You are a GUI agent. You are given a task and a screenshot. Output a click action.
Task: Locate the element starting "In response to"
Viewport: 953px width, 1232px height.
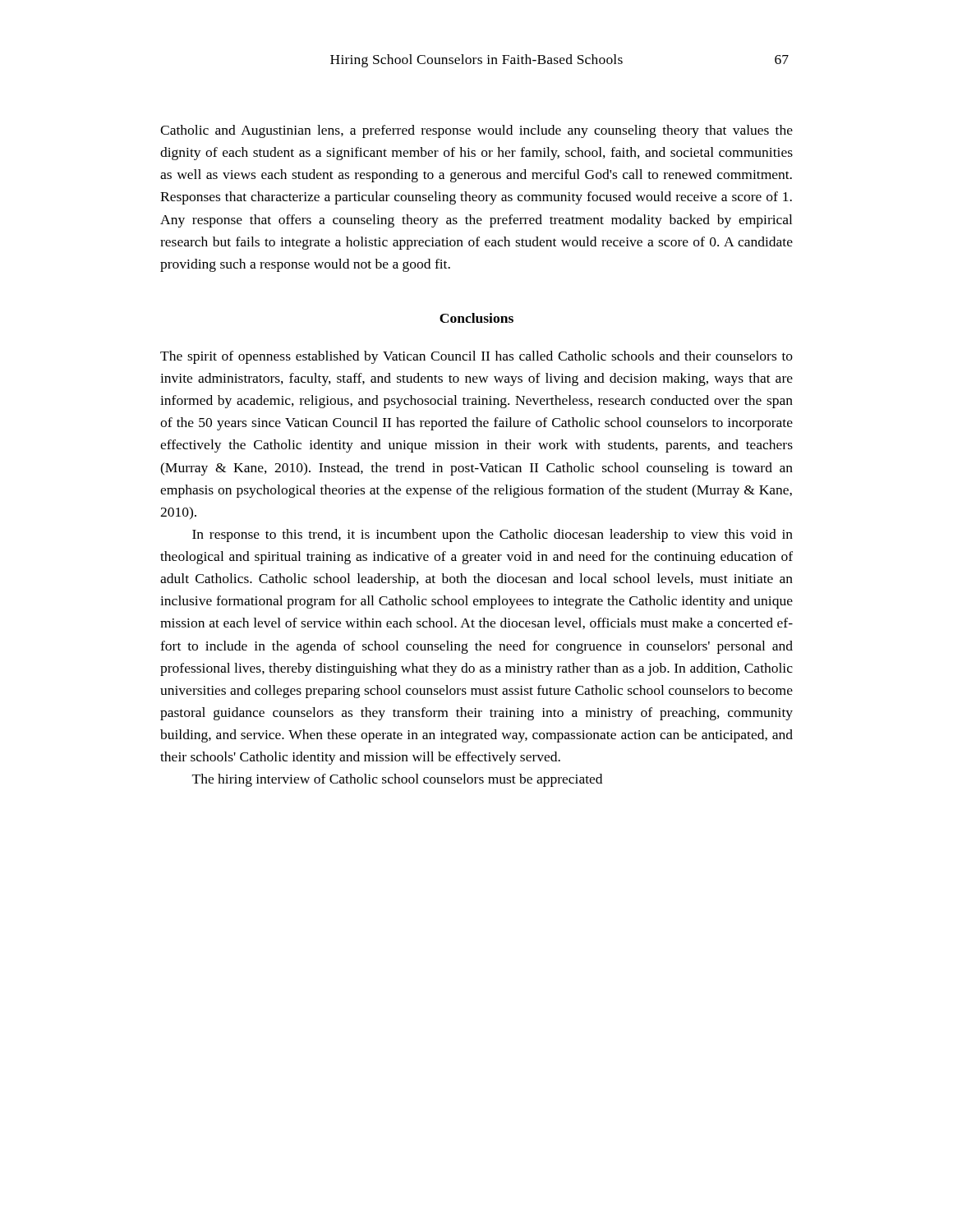pyautogui.click(x=476, y=645)
